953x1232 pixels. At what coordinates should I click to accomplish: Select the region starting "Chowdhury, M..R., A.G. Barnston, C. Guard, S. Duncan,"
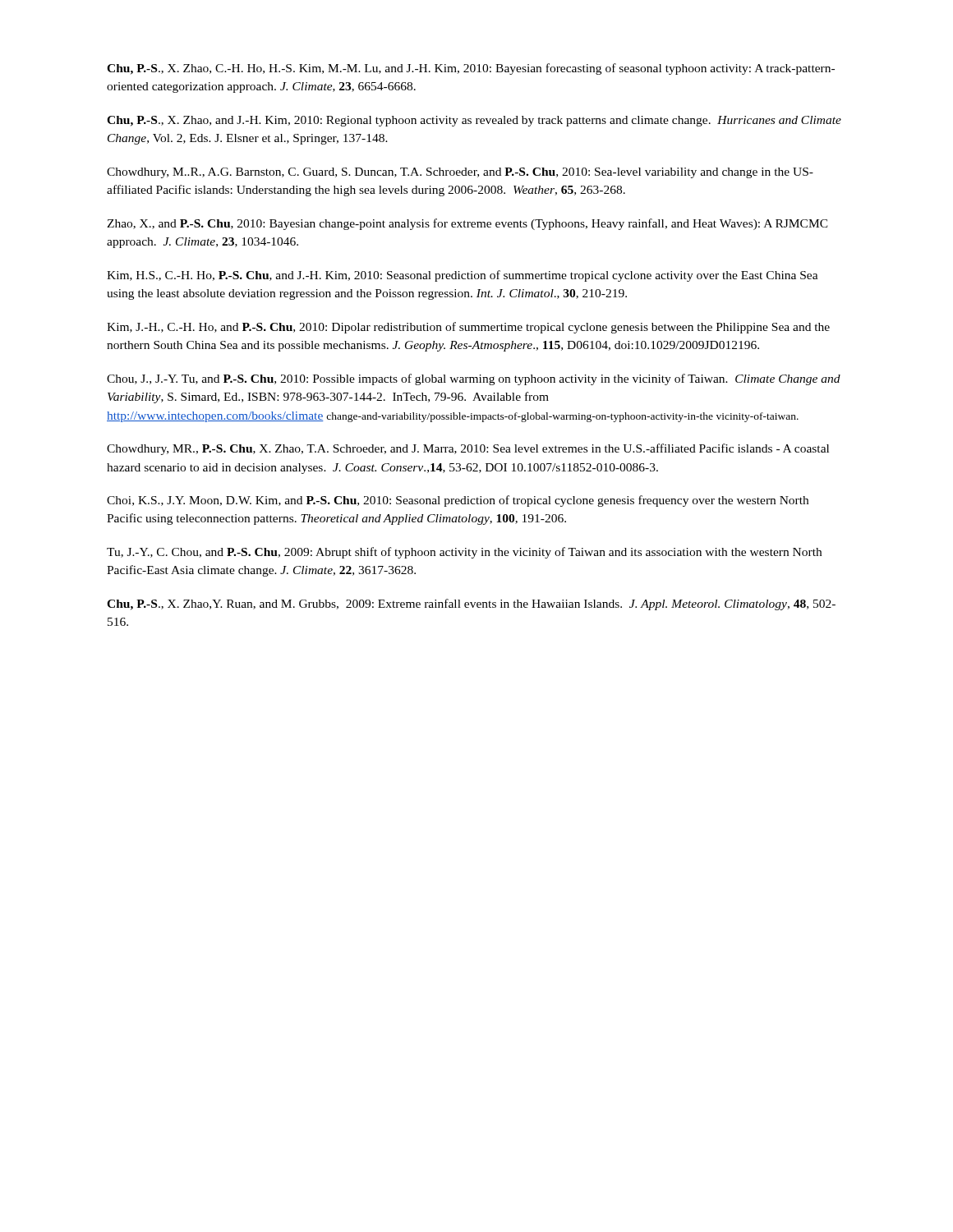(460, 180)
